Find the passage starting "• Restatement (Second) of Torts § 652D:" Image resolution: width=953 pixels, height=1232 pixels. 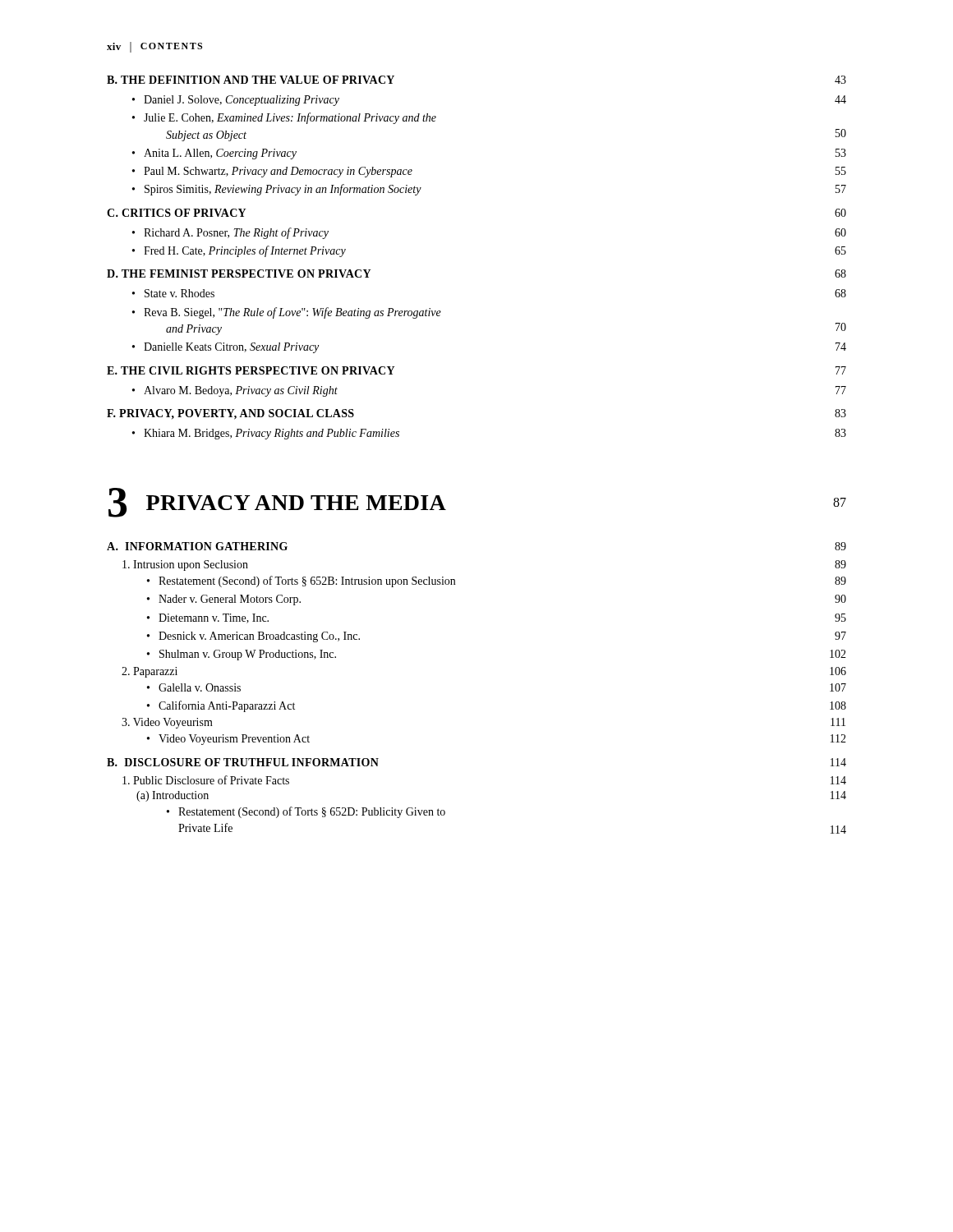(x=306, y=812)
